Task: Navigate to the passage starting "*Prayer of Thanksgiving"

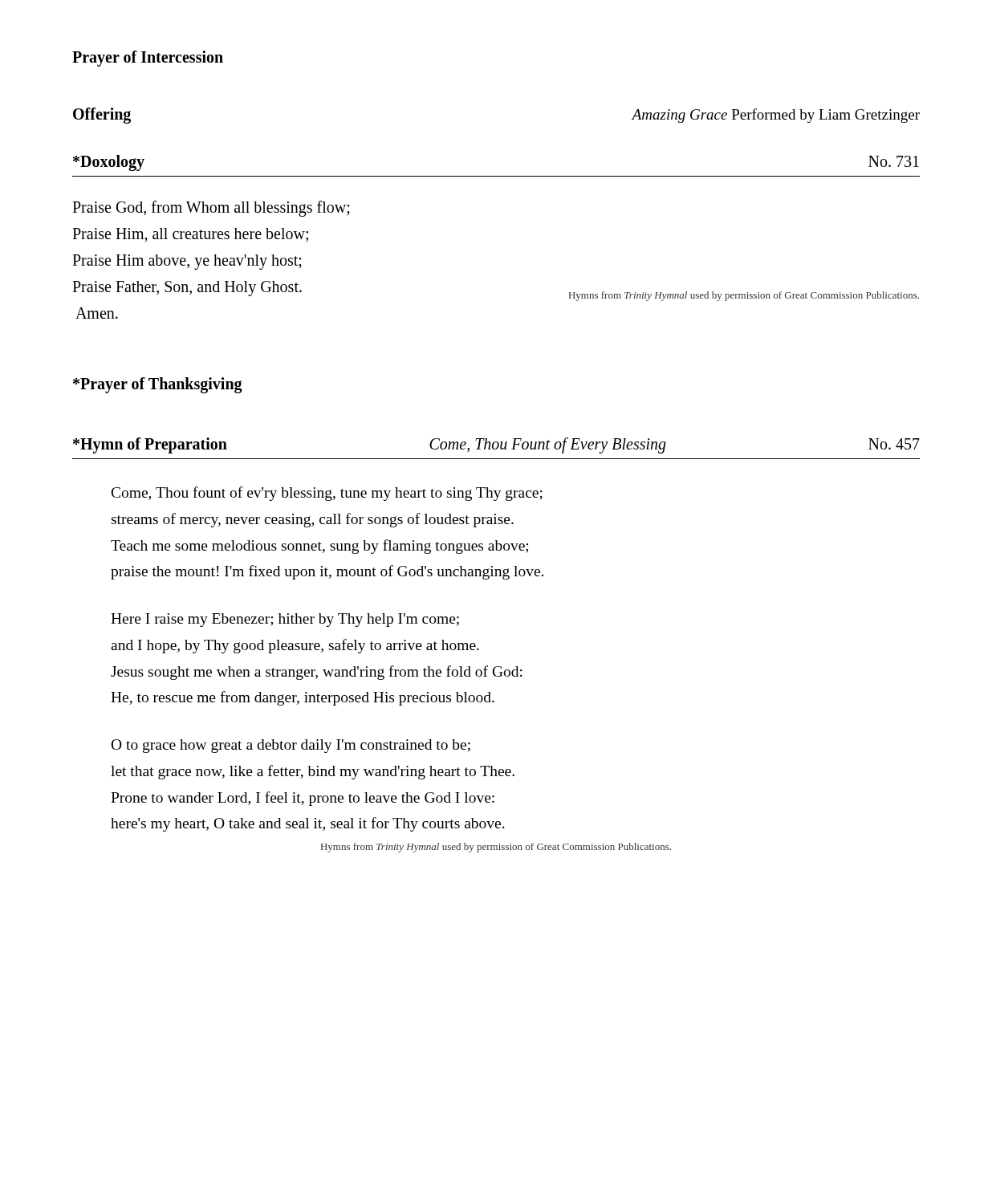Action: (157, 384)
